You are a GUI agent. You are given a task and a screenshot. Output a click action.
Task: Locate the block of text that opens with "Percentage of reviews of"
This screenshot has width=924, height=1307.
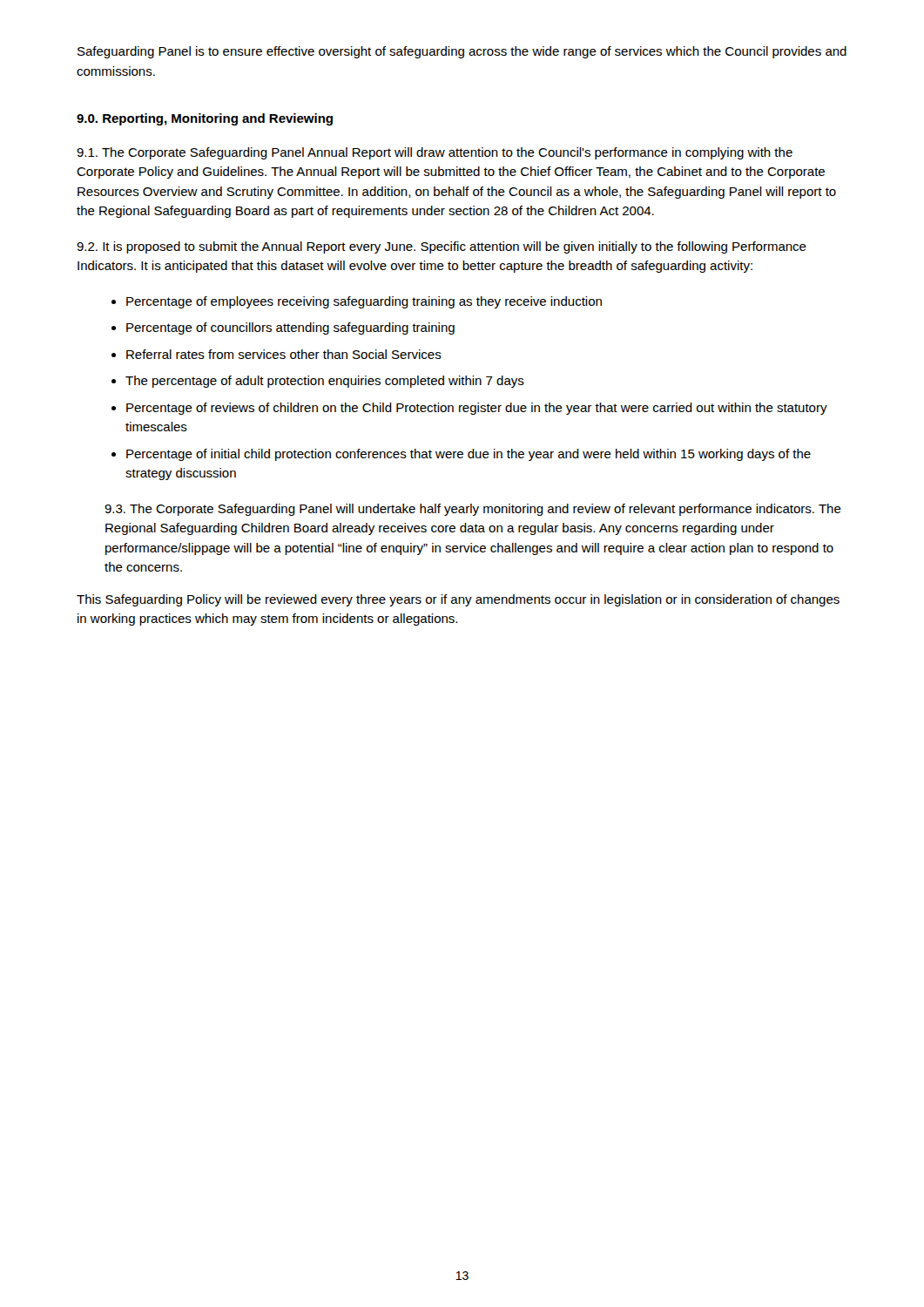tap(476, 417)
